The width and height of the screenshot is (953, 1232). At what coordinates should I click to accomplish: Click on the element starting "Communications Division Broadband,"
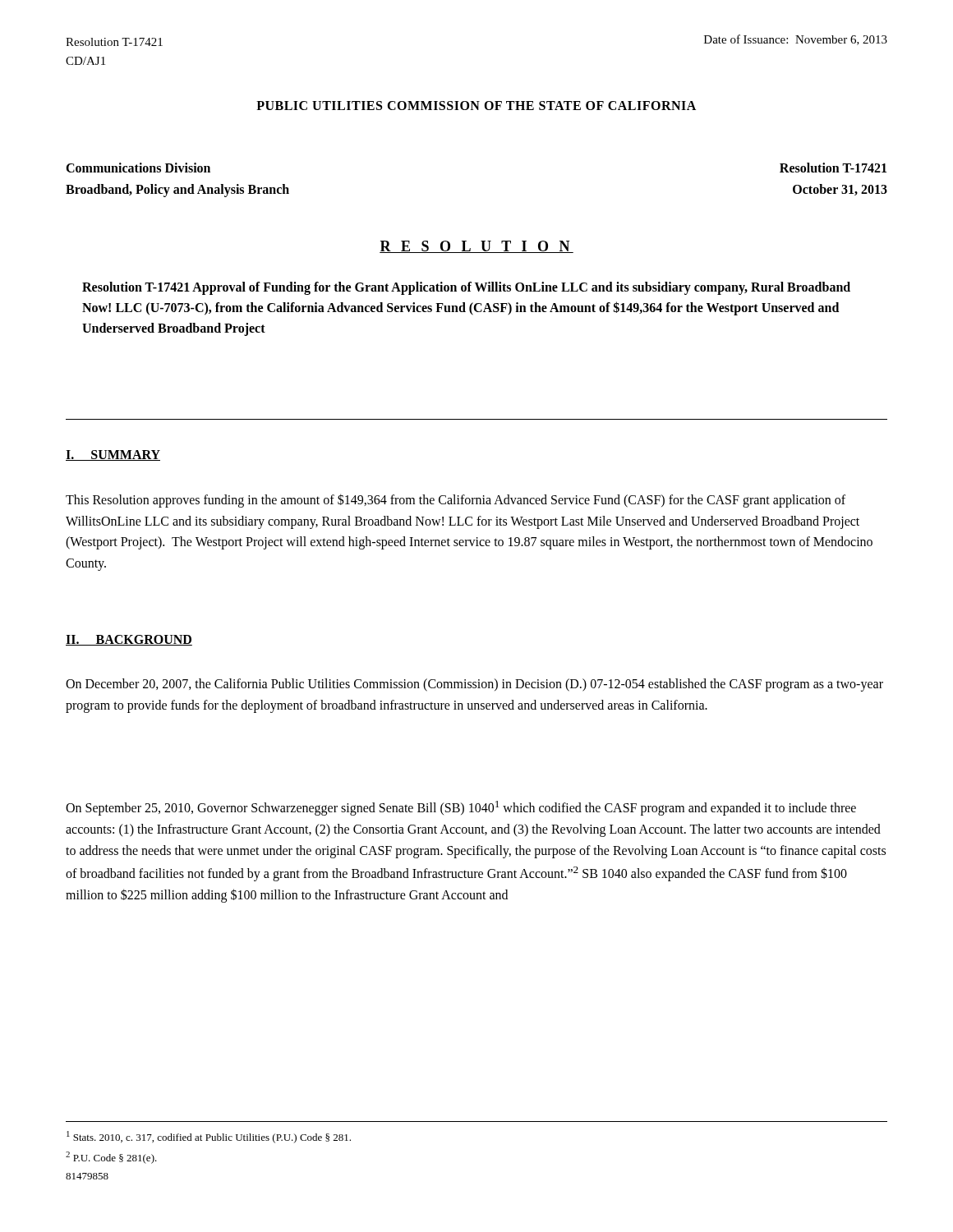178,179
